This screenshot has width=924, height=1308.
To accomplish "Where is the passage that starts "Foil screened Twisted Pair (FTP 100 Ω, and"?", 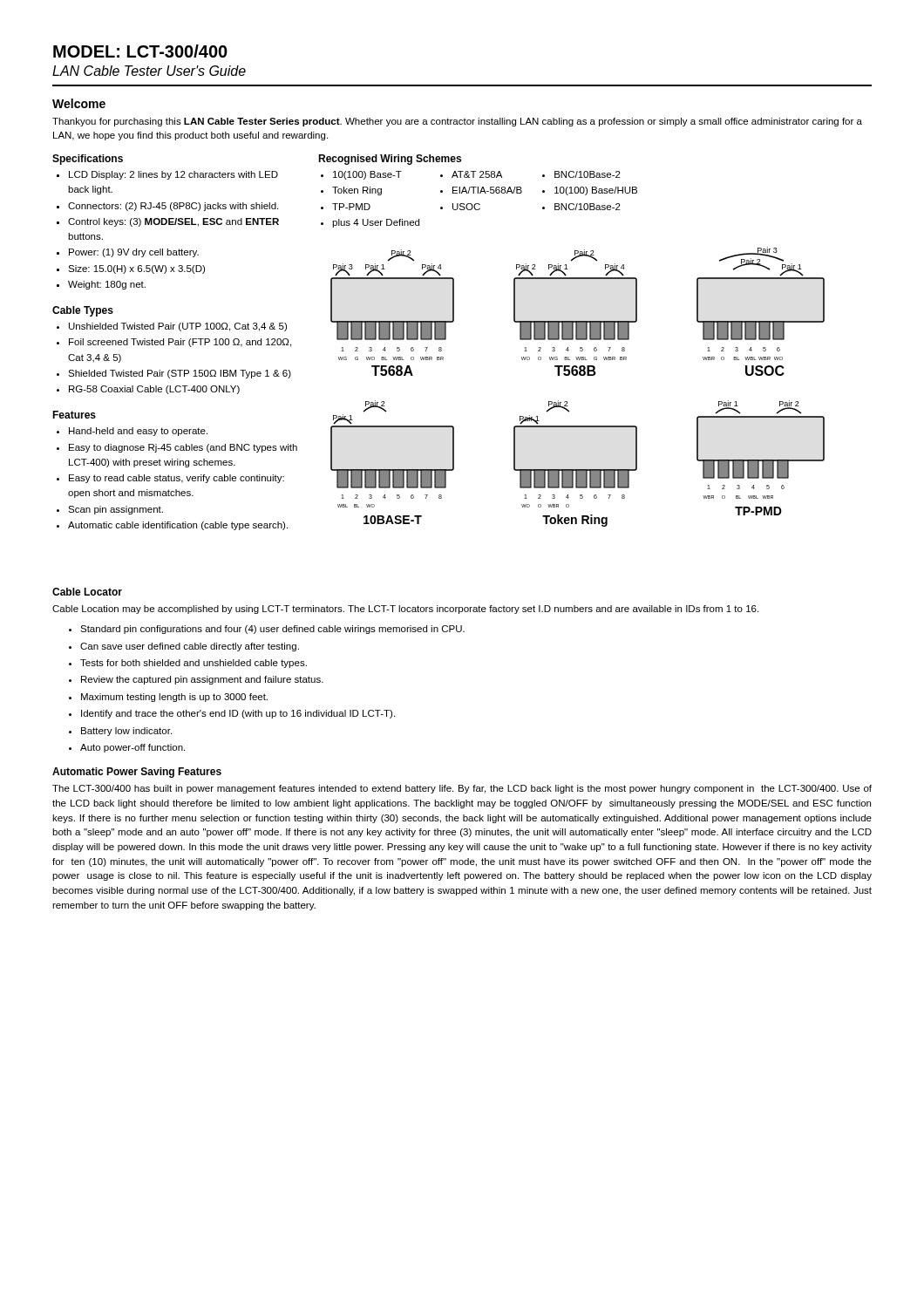I will pos(184,350).
